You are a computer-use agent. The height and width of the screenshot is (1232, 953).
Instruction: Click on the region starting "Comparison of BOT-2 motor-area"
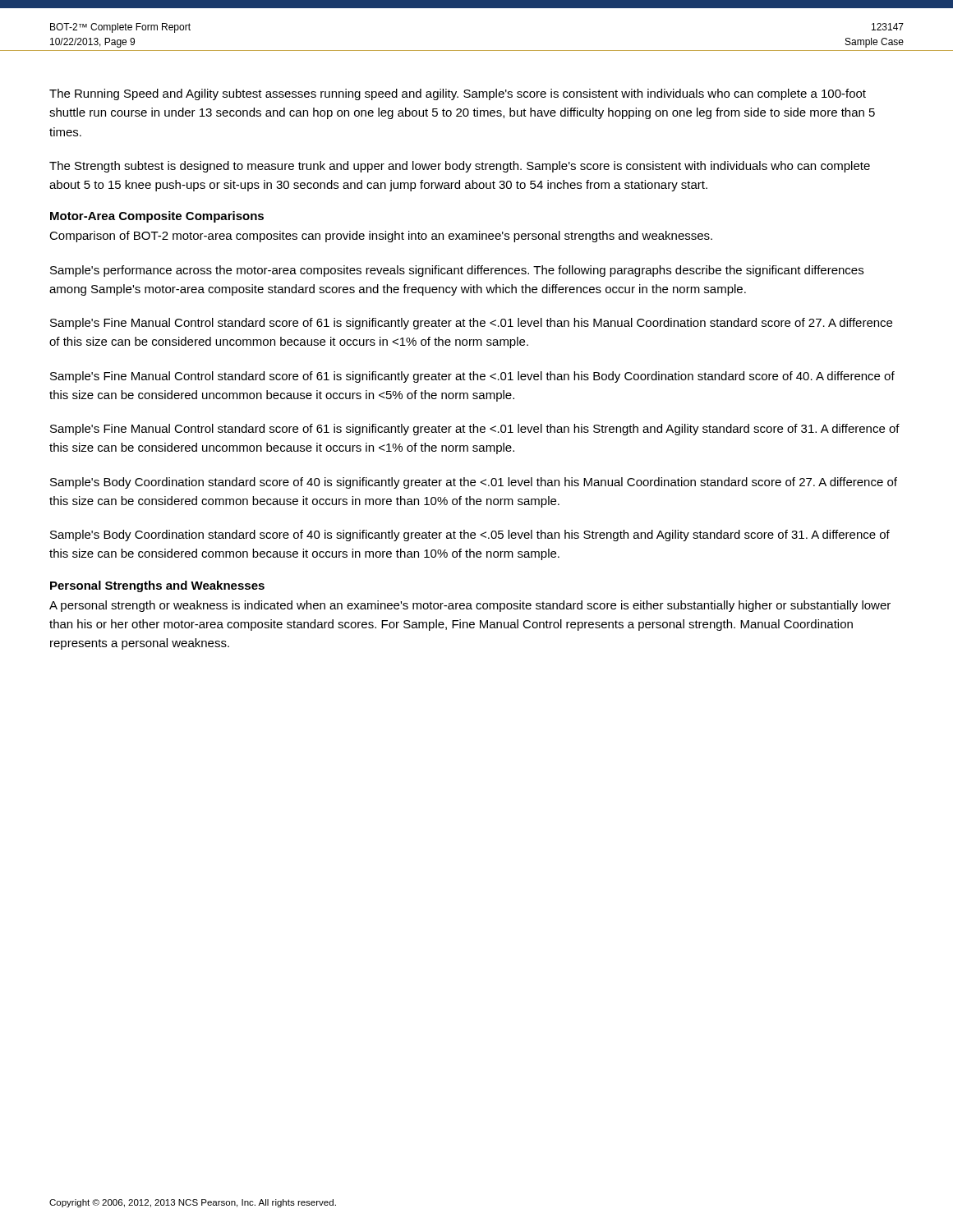pyautogui.click(x=381, y=235)
